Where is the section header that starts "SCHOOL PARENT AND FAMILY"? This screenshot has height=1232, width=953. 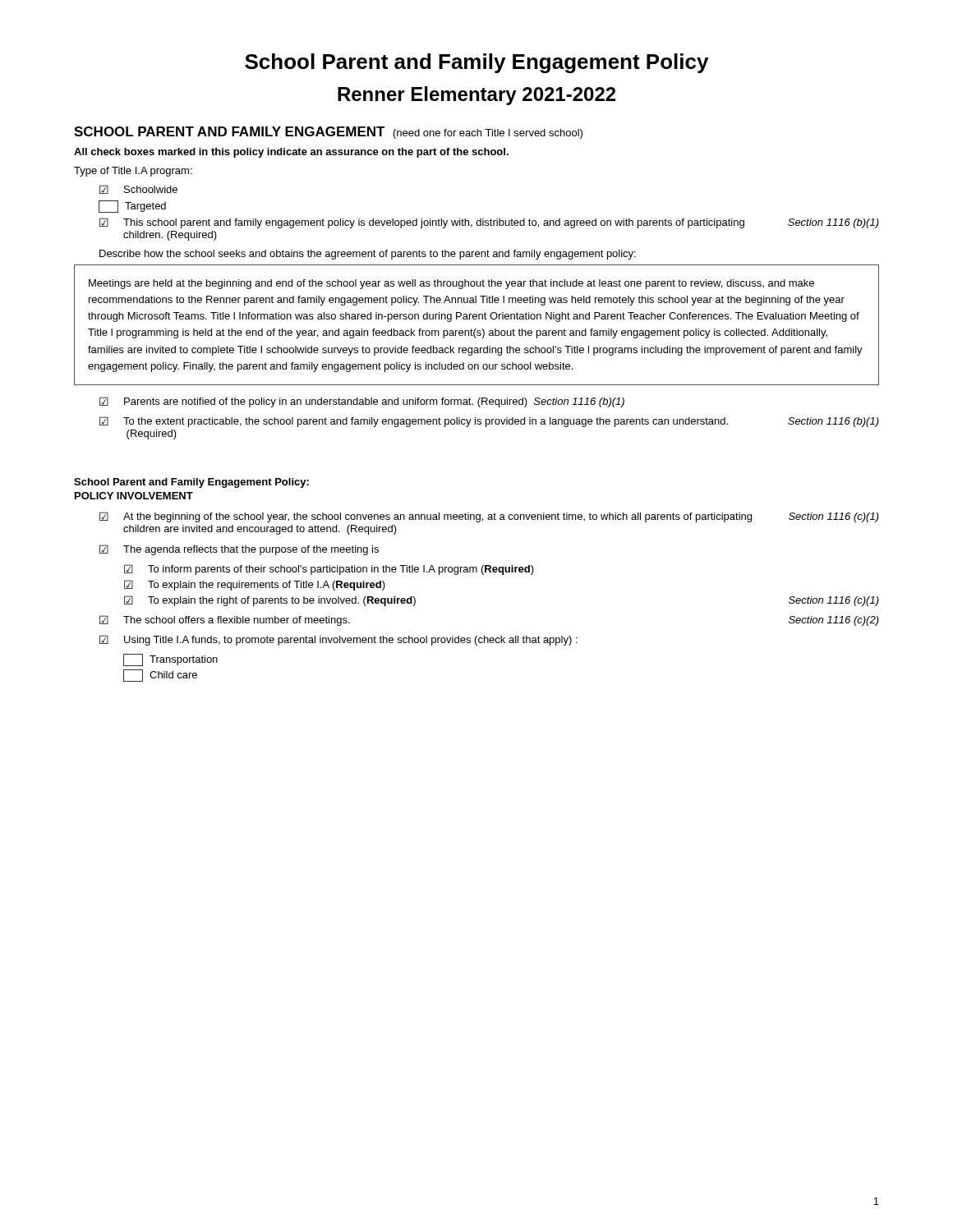329,132
